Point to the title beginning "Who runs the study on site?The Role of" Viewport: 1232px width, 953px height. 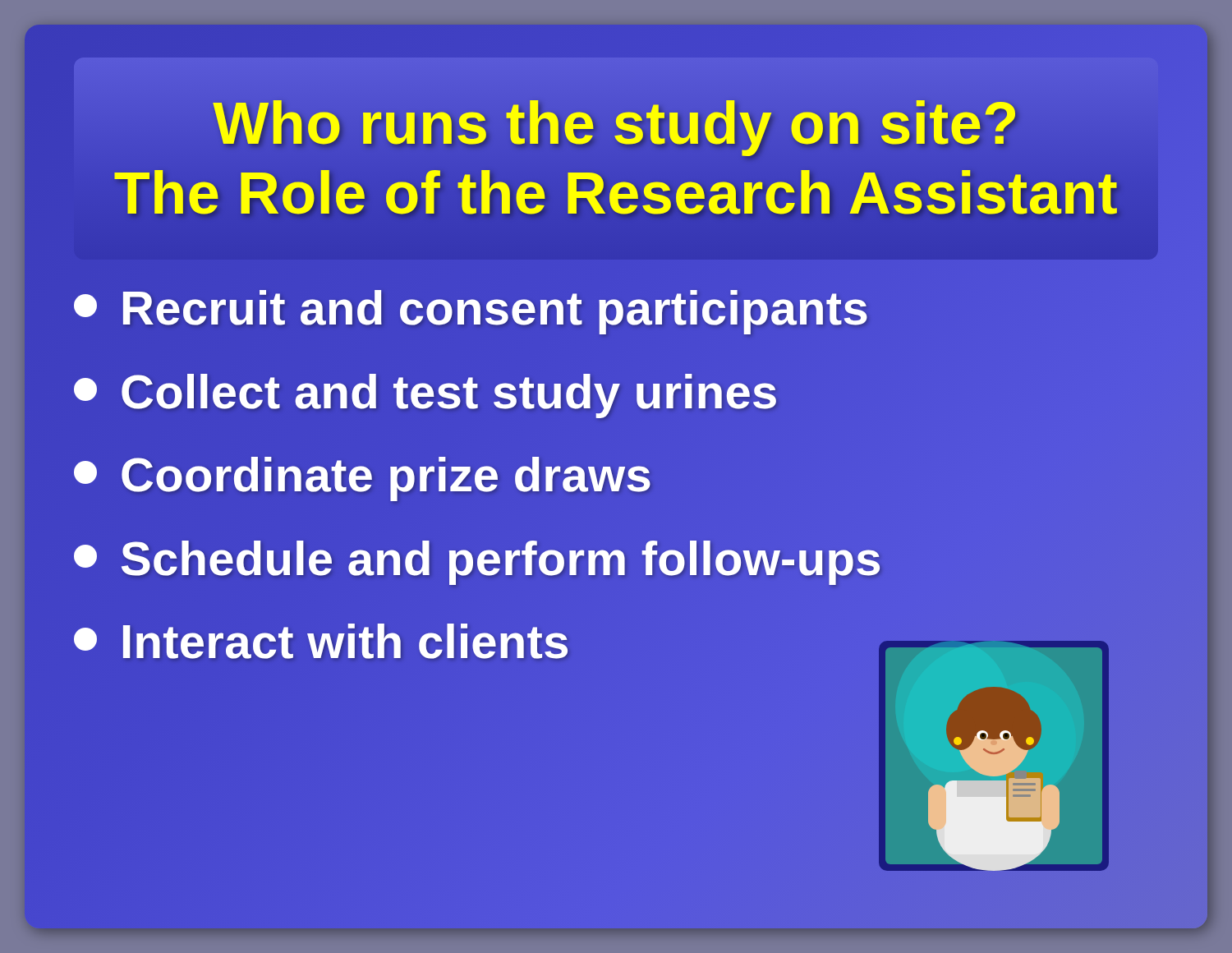(x=616, y=159)
